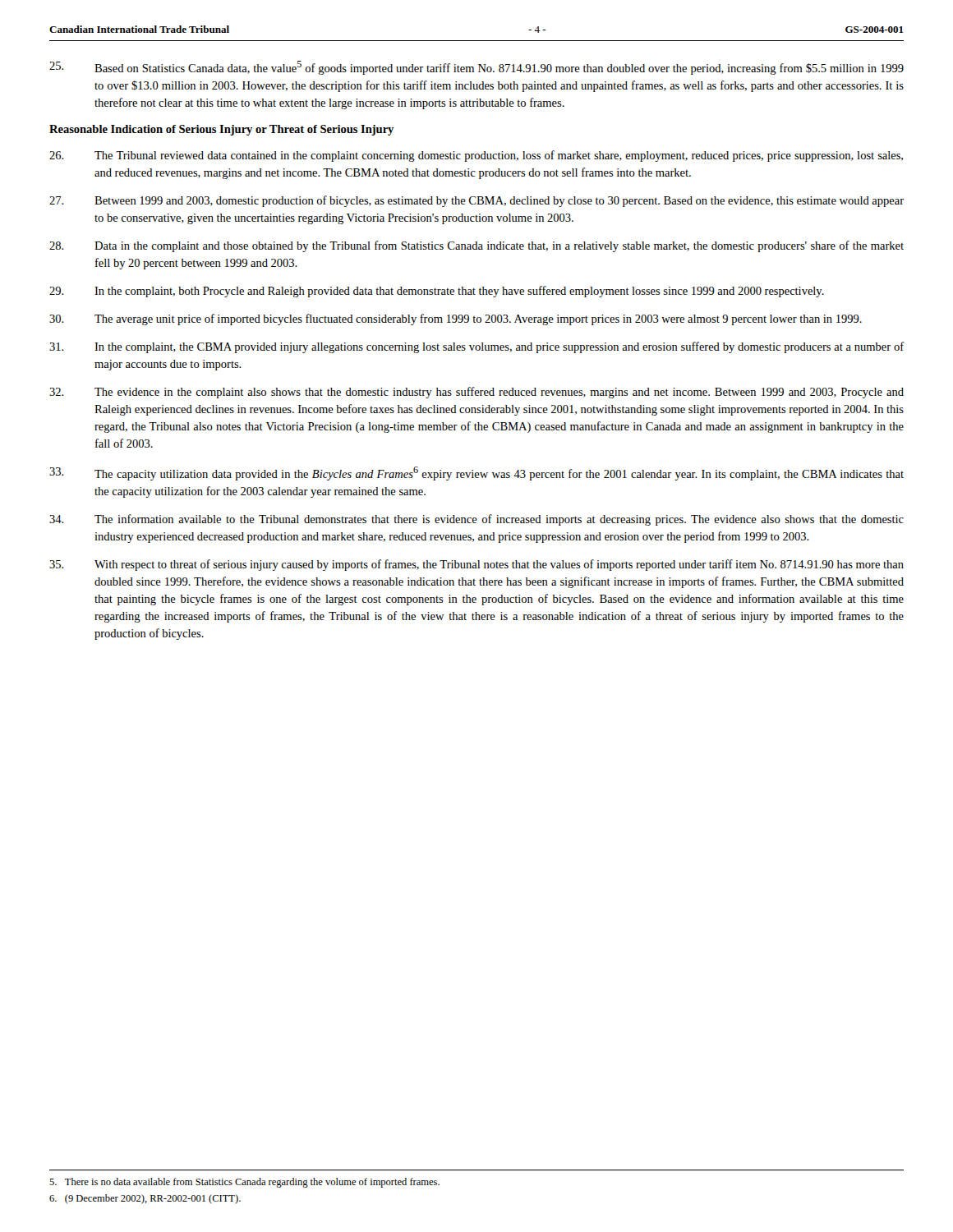Point to the block beginning "In the complaint, the"

tap(476, 356)
